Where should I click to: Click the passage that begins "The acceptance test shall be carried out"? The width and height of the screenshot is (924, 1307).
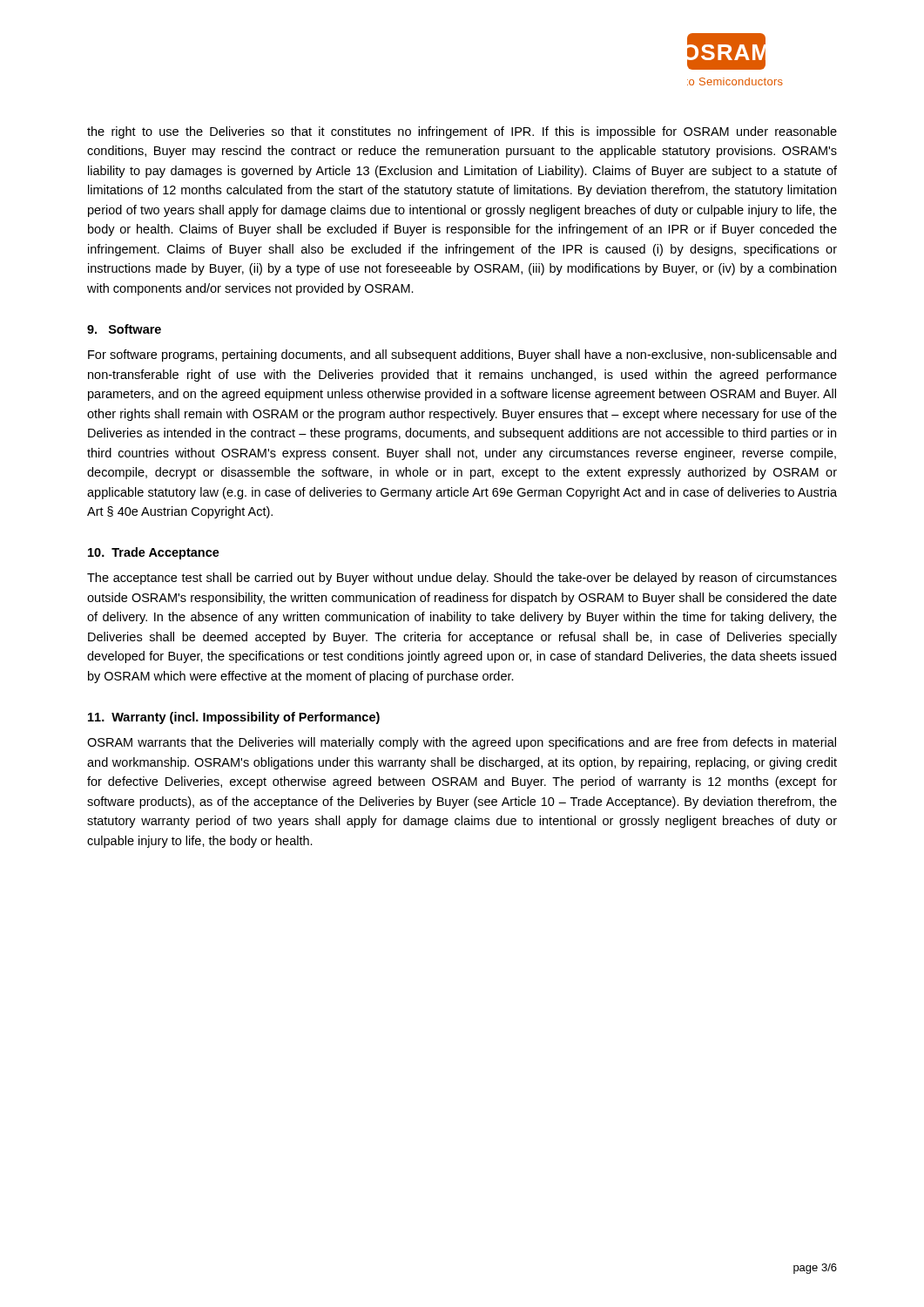coord(462,627)
